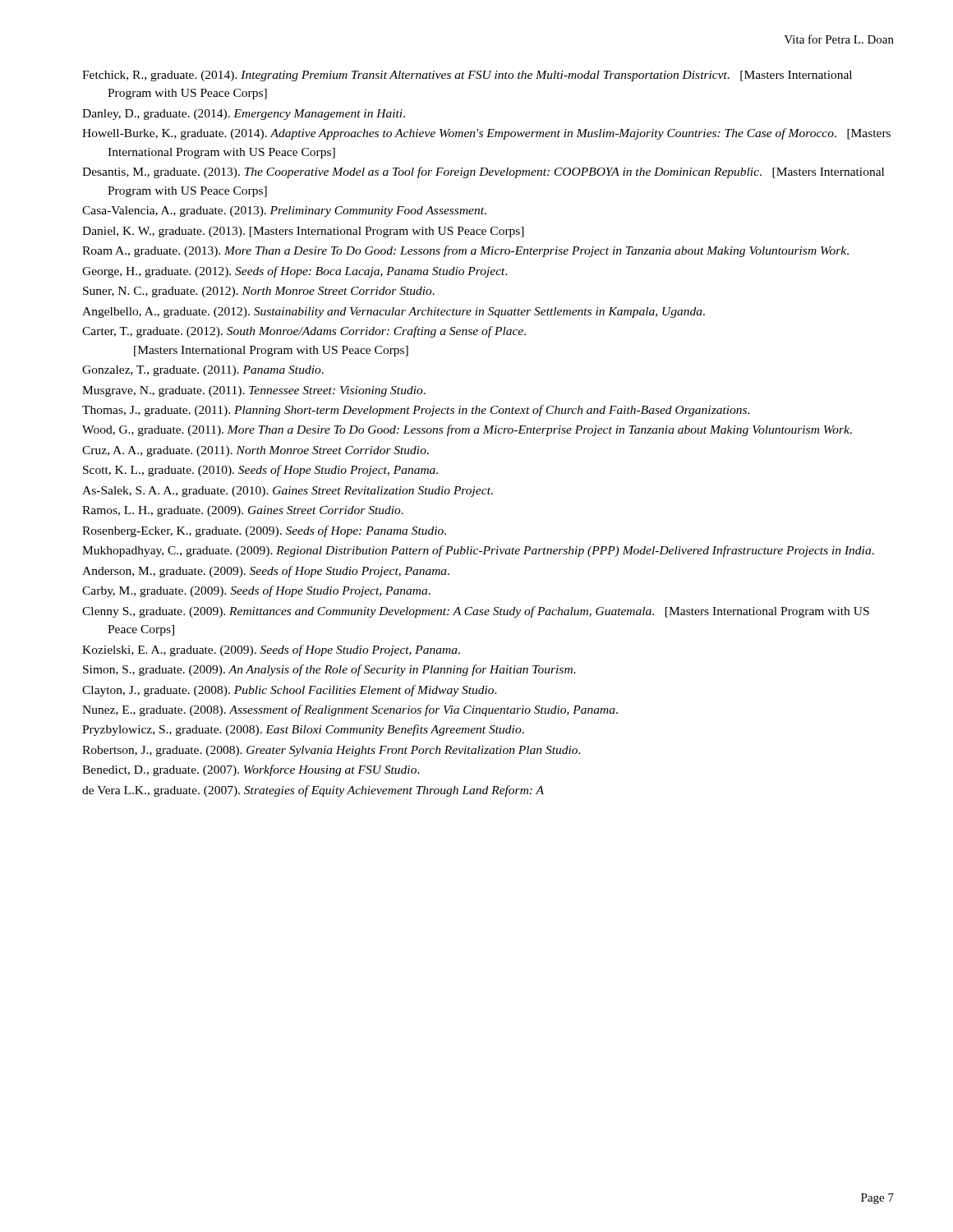The width and height of the screenshot is (953, 1232).
Task: Select the element starting "Desantis, M., graduate. (2013). The Cooperative Model"
Action: (483, 181)
